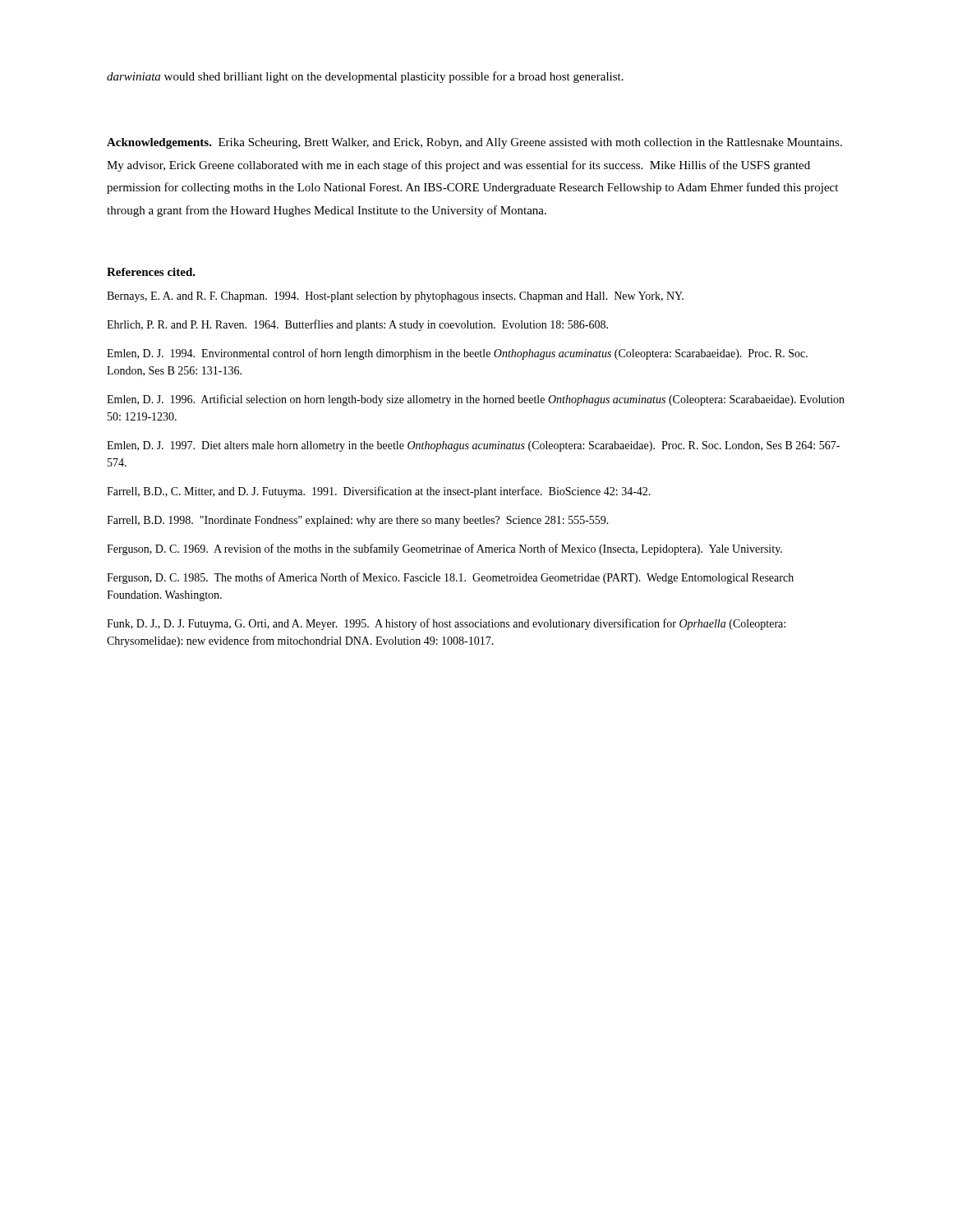The width and height of the screenshot is (953, 1232).
Task: Point to the element starting "Emlen, D. J. 1994. Environmental control of horn"
Action: tap(458, 362)
